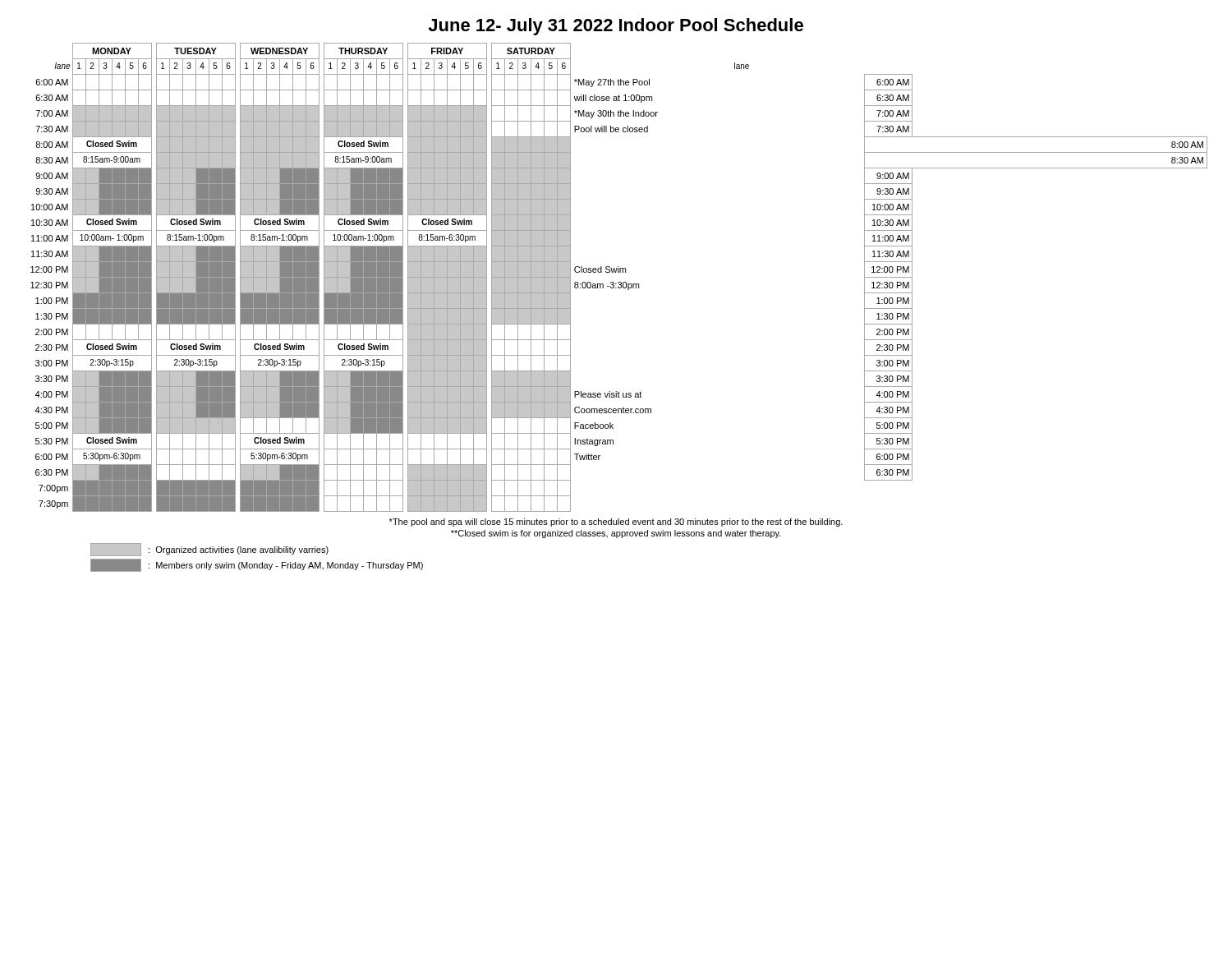Select the passage starting ": Organized activities (lane avalibility"
1232x953 pixels.
point(209,550)
